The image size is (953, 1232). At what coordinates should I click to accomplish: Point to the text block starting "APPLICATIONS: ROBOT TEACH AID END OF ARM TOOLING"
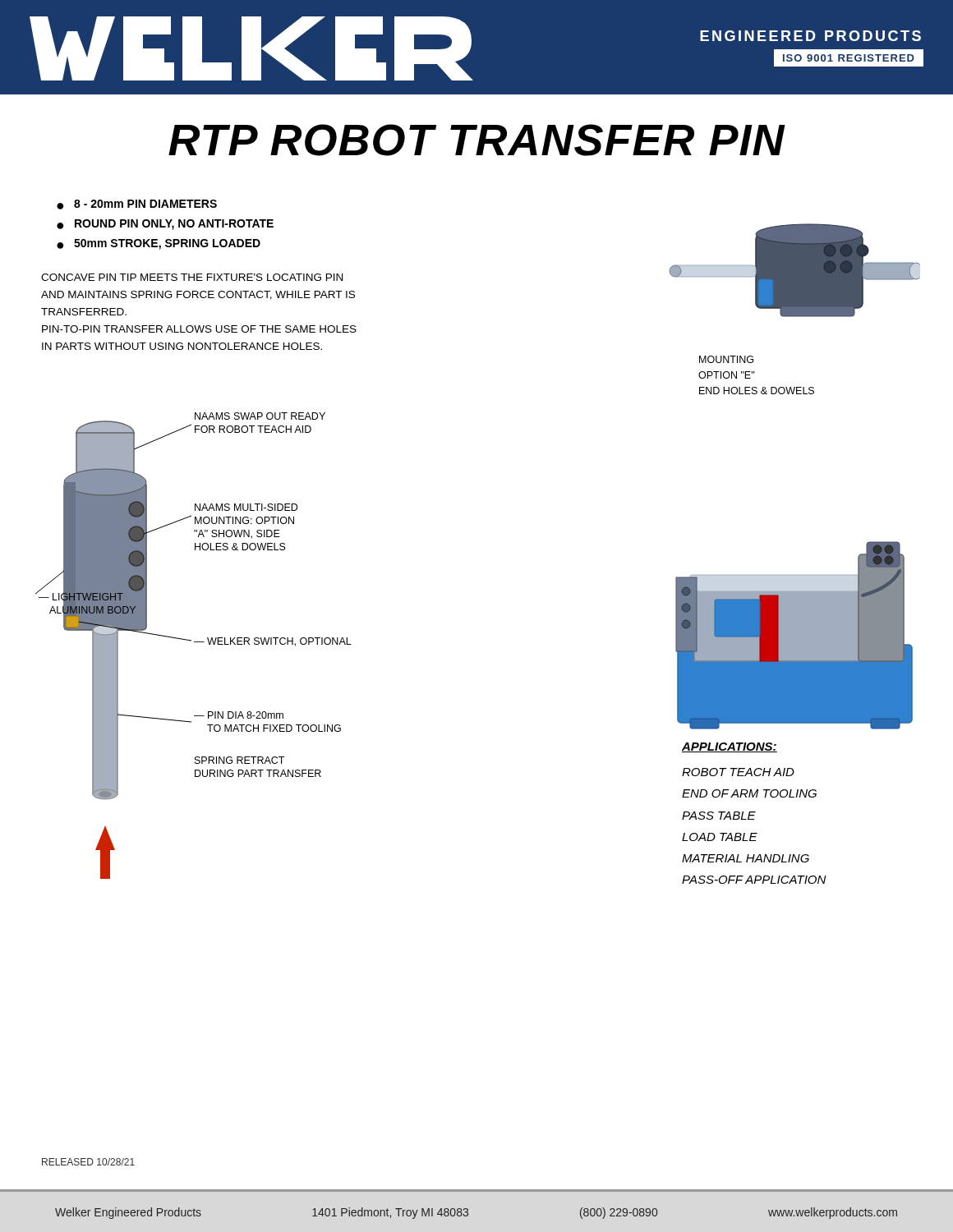(730, 747)
